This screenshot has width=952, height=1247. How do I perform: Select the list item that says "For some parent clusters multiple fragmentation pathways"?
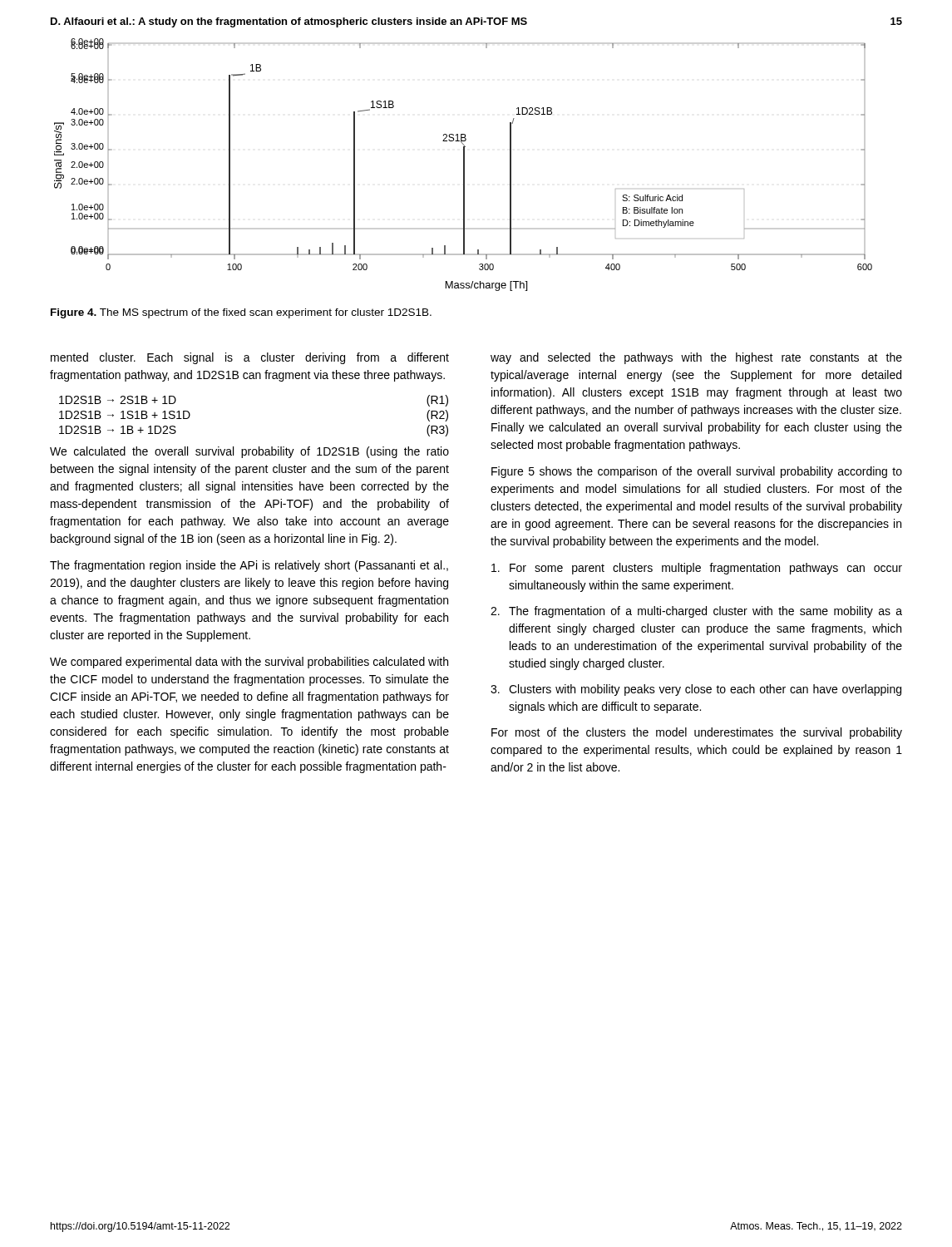click(696, 577)
